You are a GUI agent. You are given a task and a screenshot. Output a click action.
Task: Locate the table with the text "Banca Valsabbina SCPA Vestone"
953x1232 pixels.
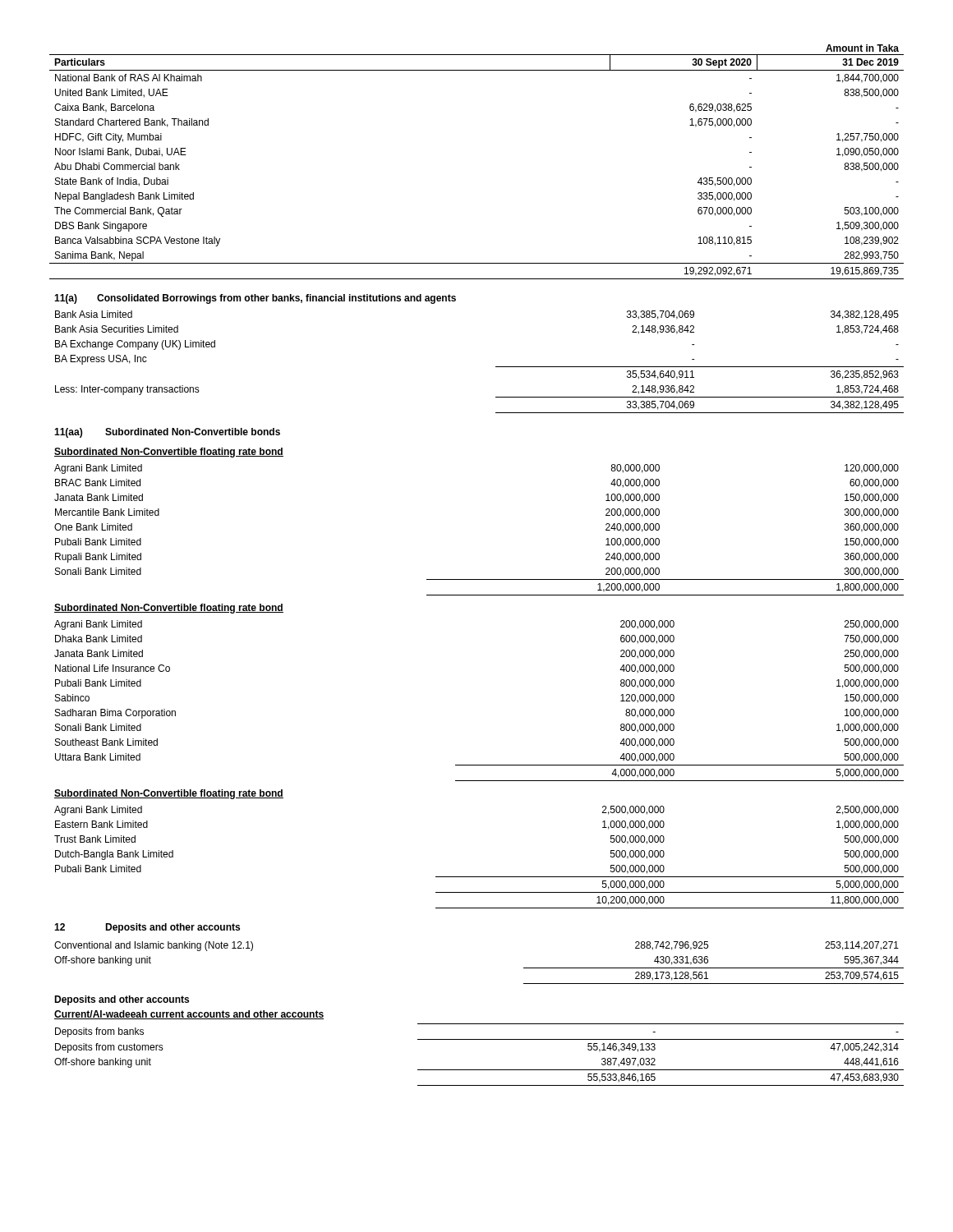(x=476, y=160)
